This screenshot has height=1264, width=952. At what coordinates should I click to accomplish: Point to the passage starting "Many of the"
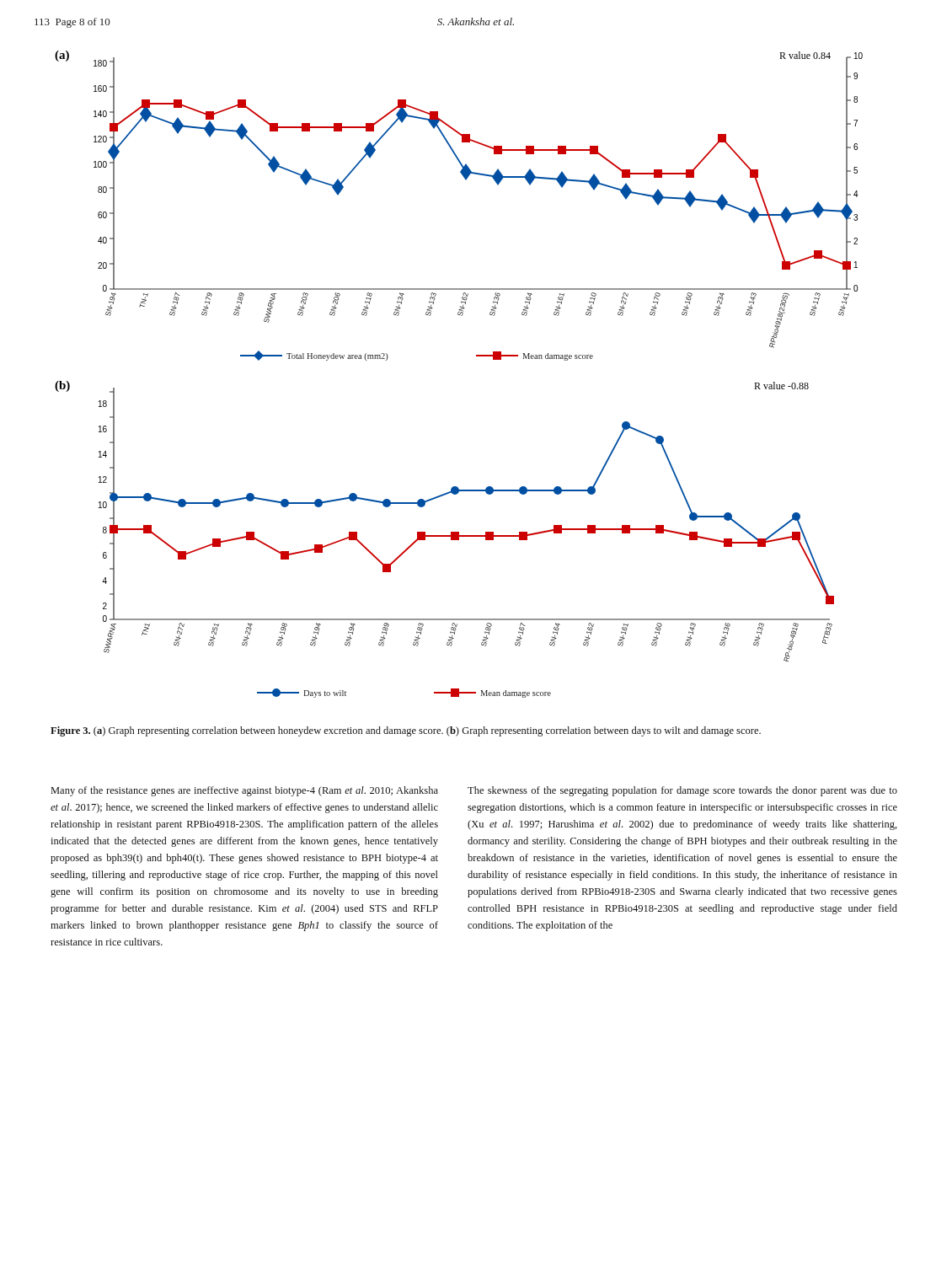click(244, 866)
